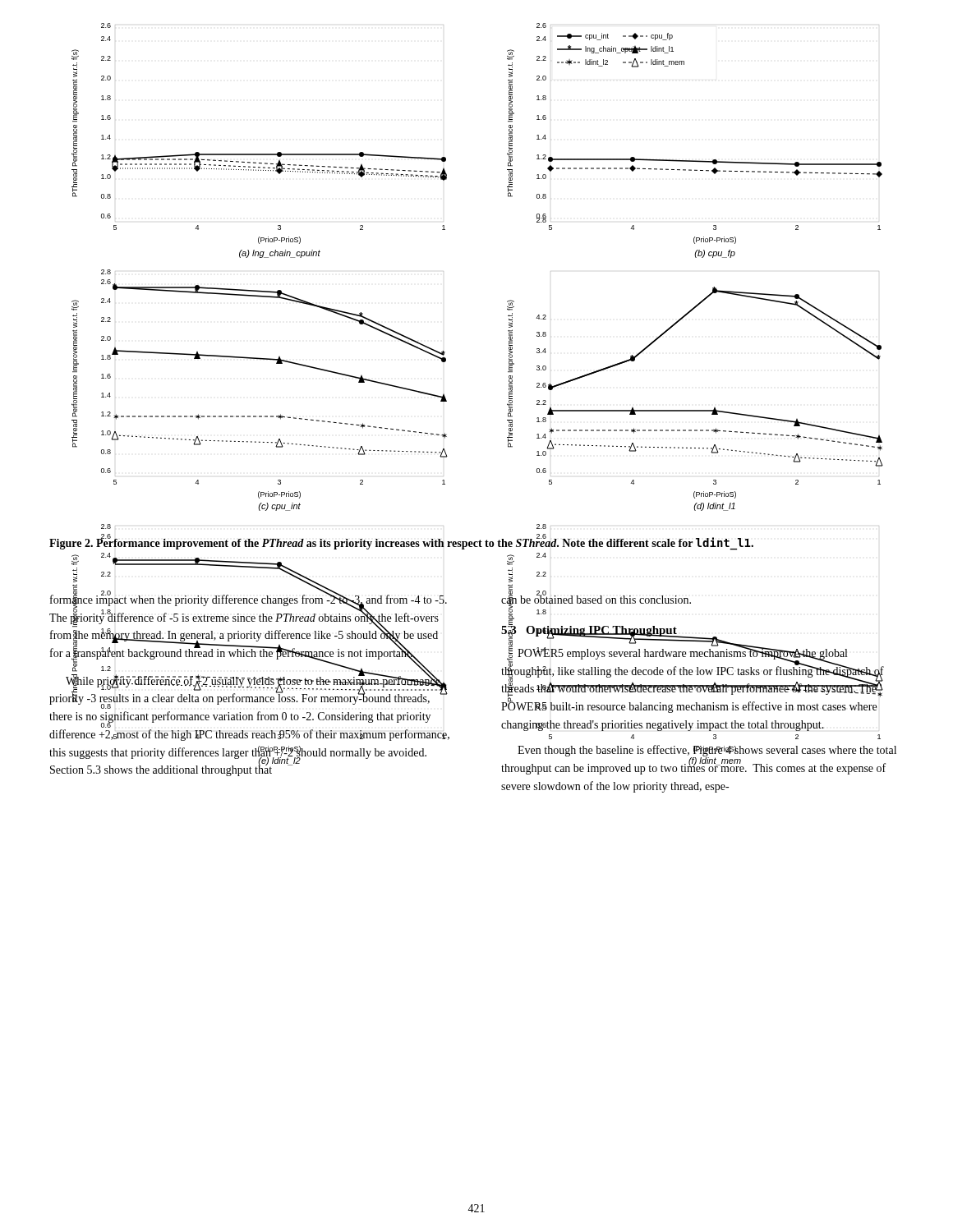
Task: Select the line chart
Action: [x=485, y=394]
